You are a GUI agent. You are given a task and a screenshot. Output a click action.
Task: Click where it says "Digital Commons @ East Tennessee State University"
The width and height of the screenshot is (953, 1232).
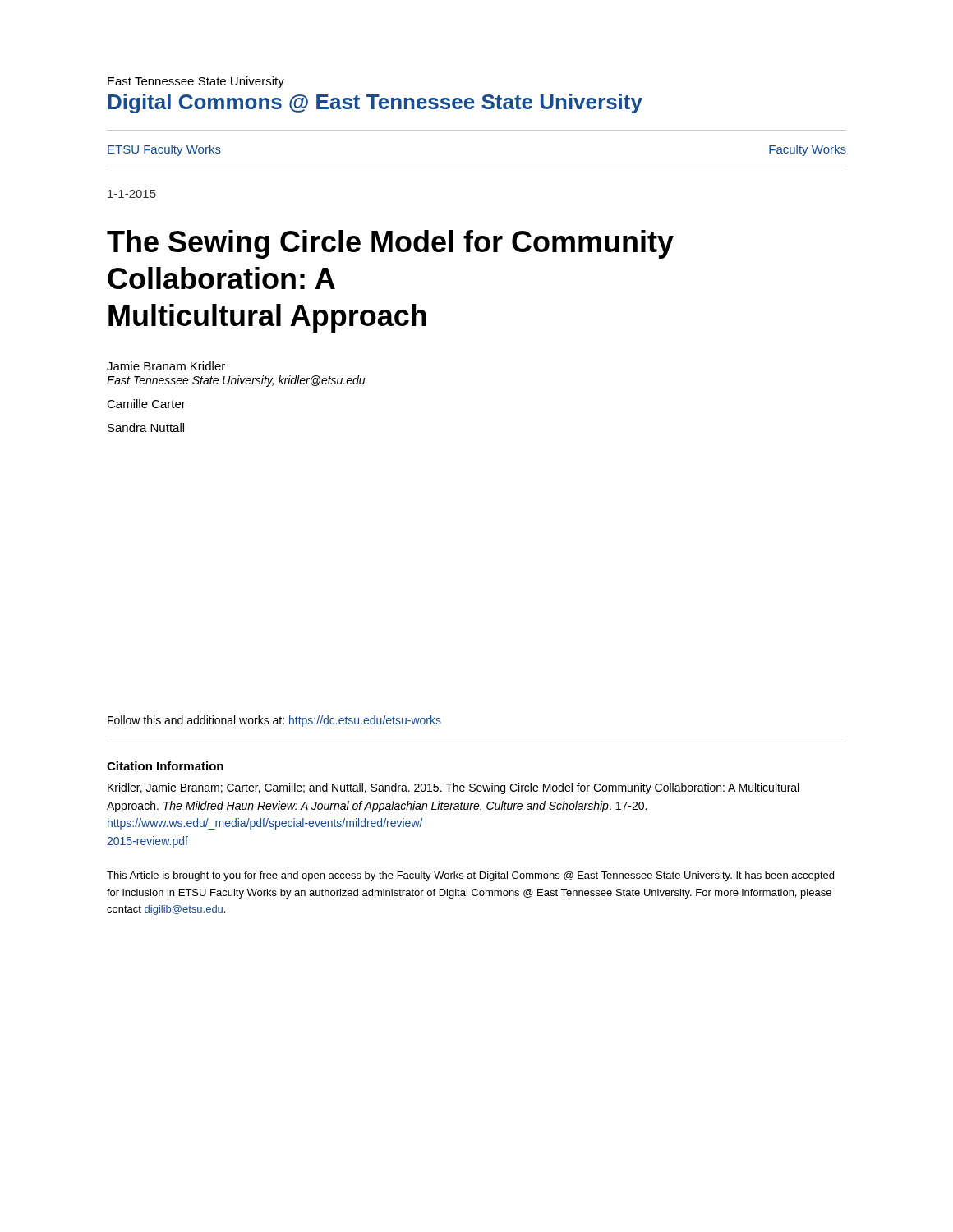pos(375,102)
